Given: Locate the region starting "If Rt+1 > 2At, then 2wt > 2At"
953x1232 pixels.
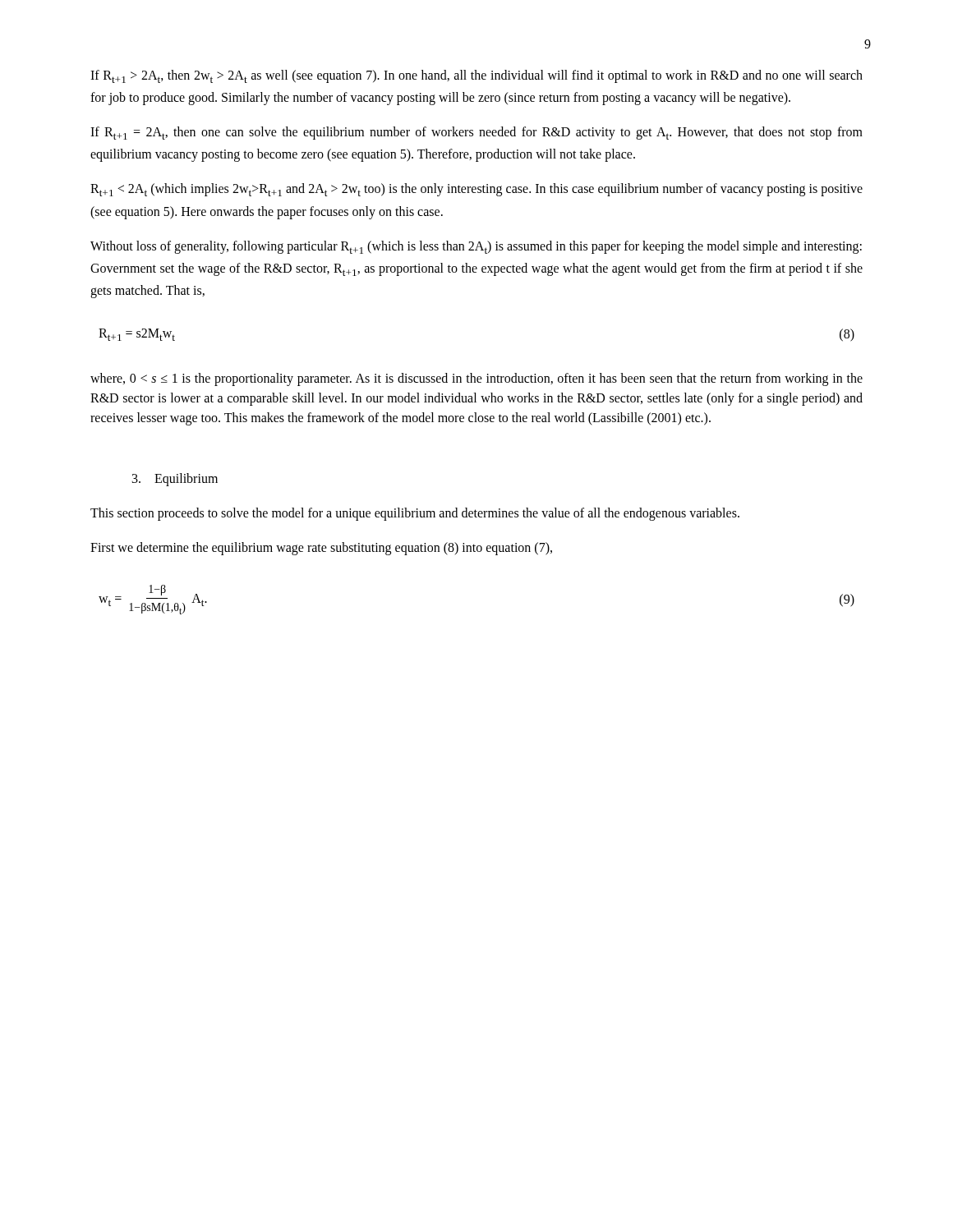Looking at the screenshot, I should click(x=476, y=86).
